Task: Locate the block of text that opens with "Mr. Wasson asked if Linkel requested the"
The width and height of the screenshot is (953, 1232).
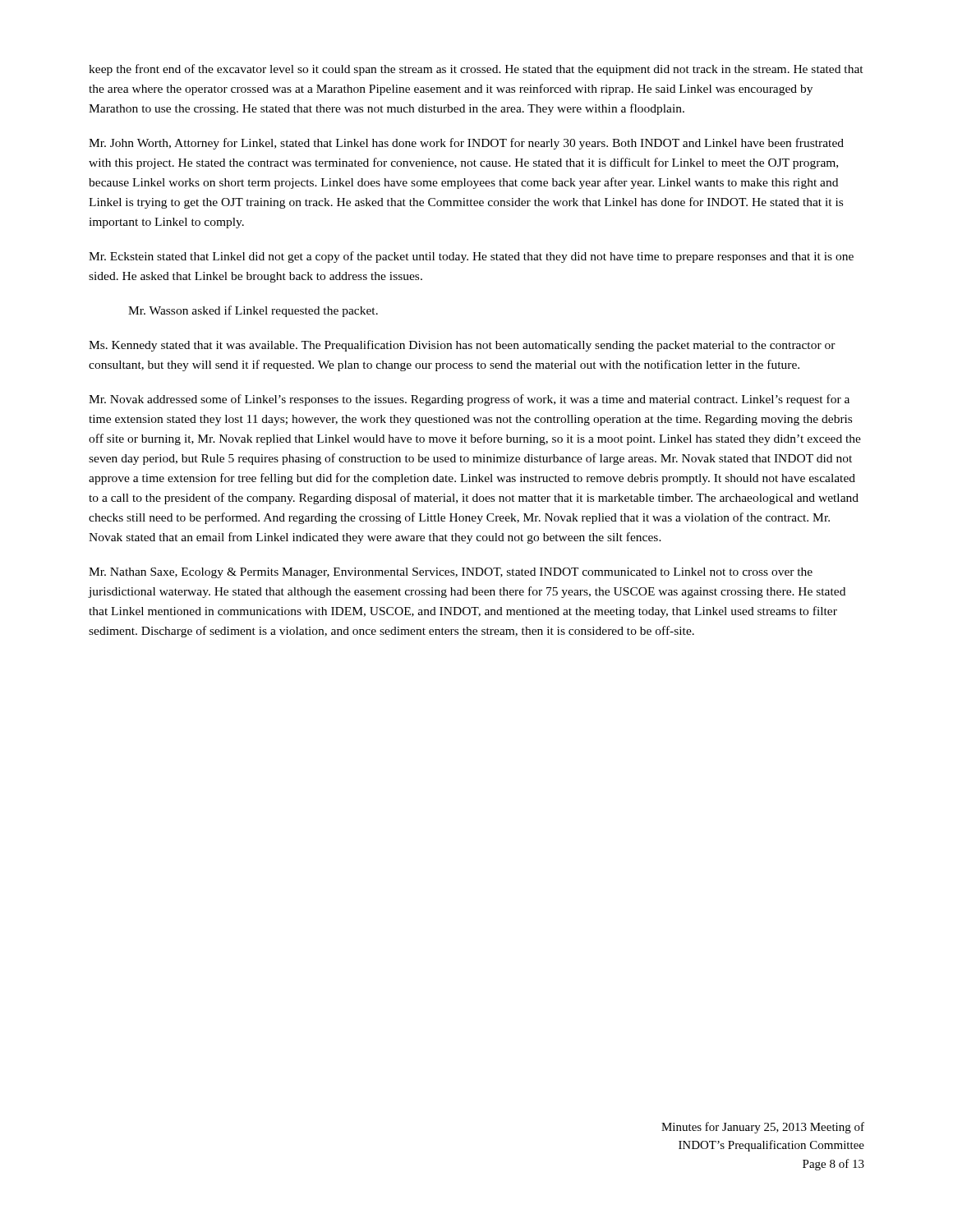Action: [x=253, y=311]
